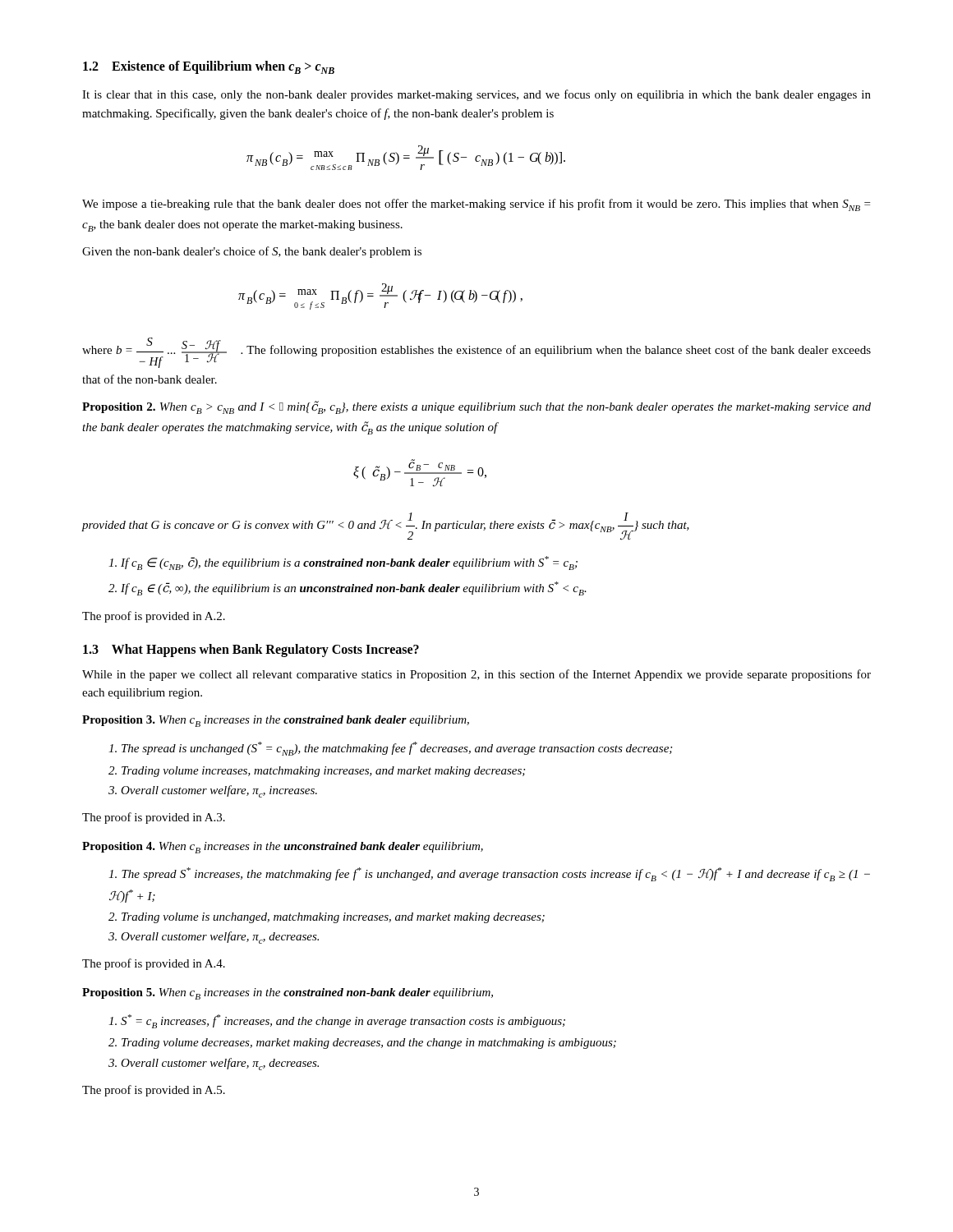Viewport: 953px width, 1232px height.
Task: Find the block on this page that starts "2. Trading volume decreases, market"
Action: tap(490, 1043)
